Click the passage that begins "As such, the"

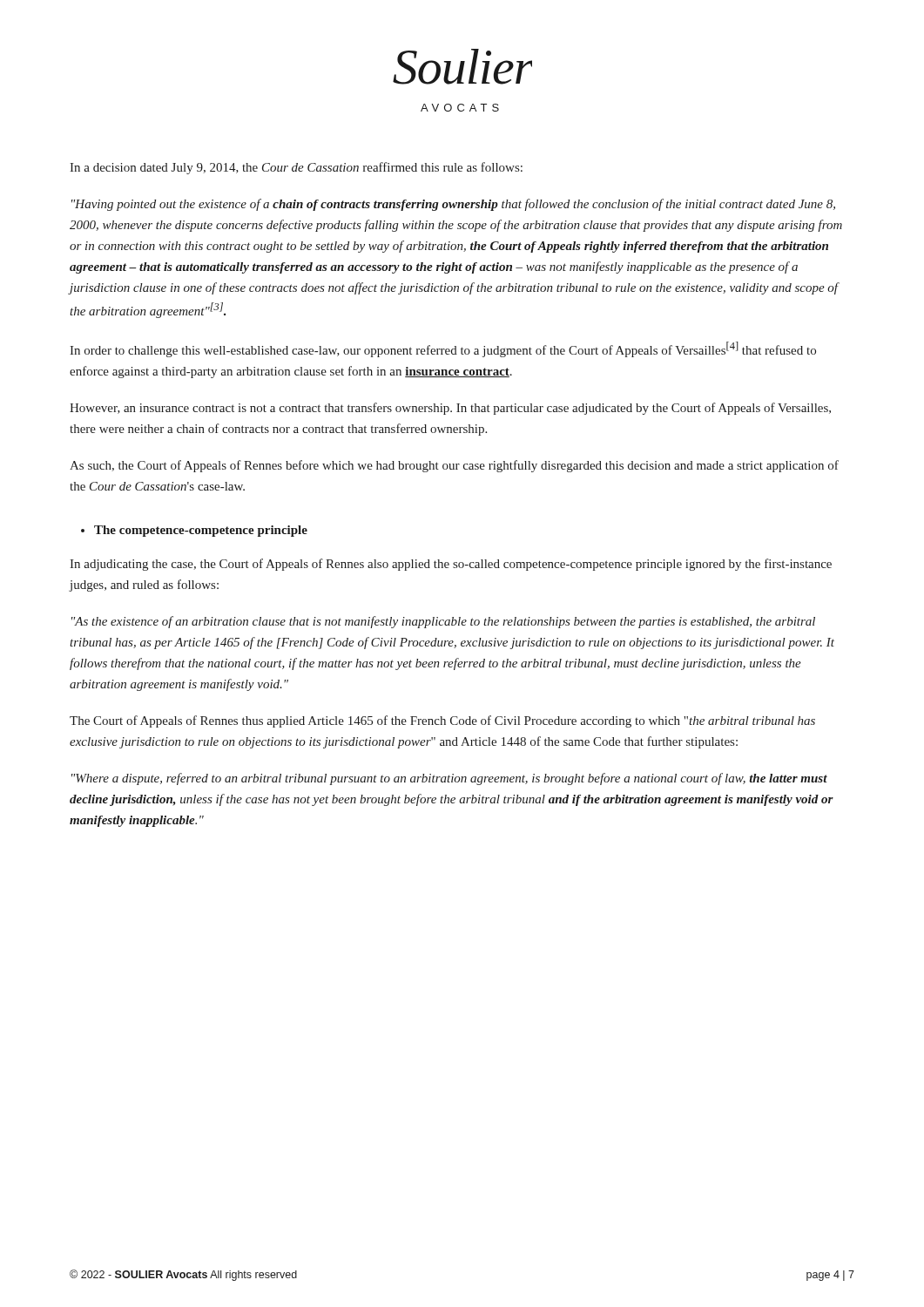click(x=454, y=476)
